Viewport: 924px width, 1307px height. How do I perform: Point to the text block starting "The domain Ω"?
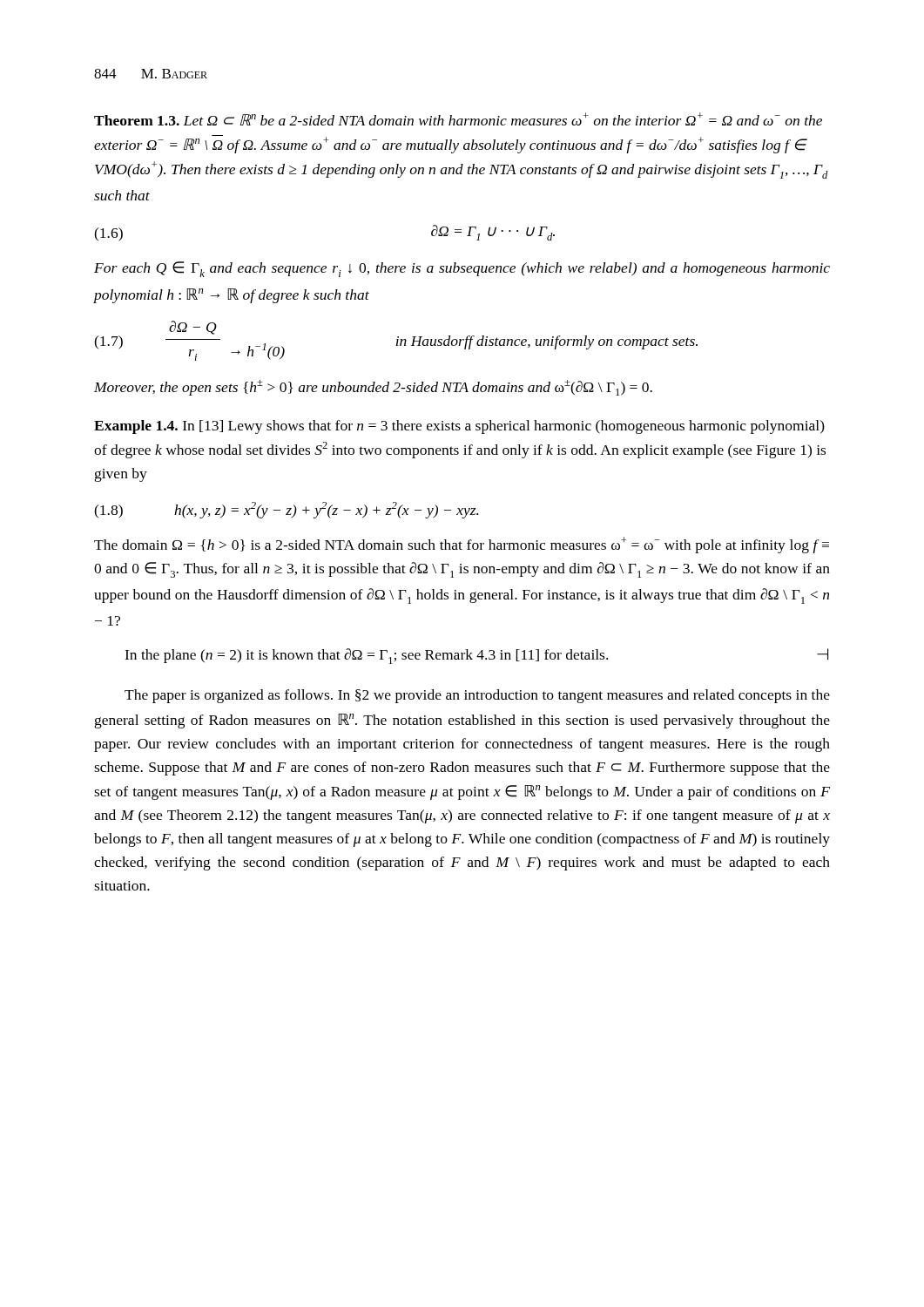point(462,601)
